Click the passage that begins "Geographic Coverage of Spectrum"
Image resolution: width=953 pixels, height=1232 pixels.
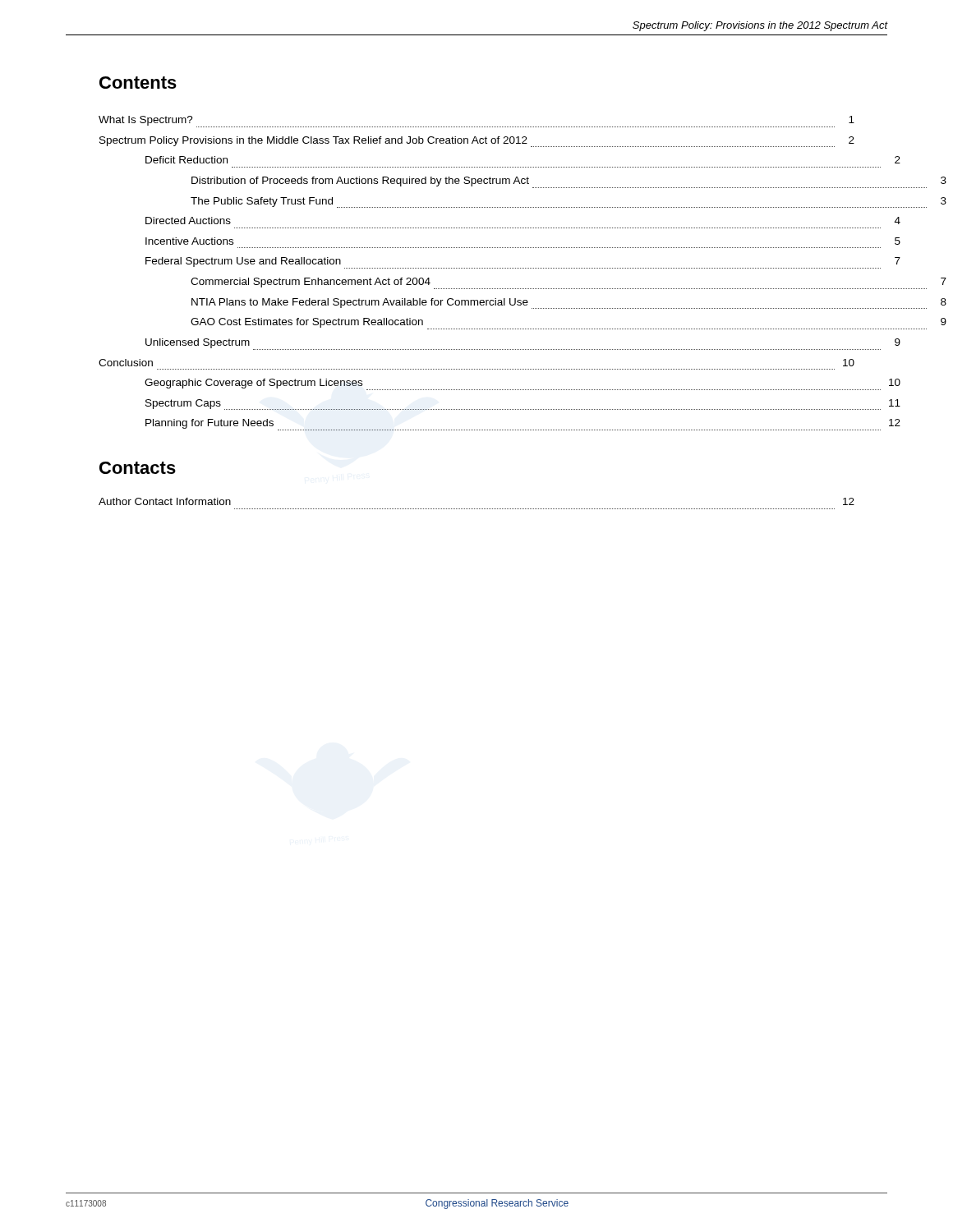click(500, 383)
